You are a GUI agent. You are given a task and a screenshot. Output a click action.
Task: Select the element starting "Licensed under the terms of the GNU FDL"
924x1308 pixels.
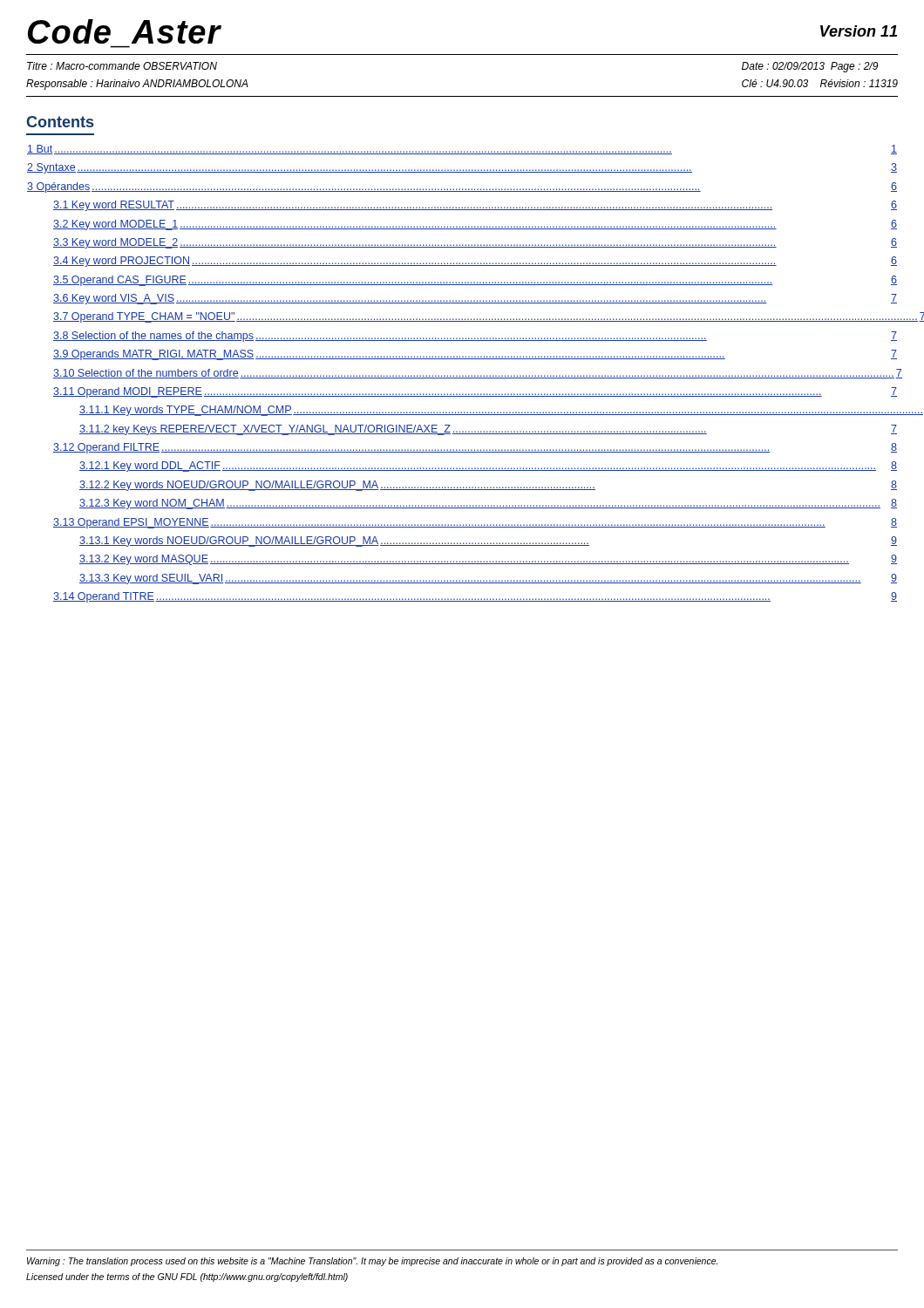[x=187, y=1277]
